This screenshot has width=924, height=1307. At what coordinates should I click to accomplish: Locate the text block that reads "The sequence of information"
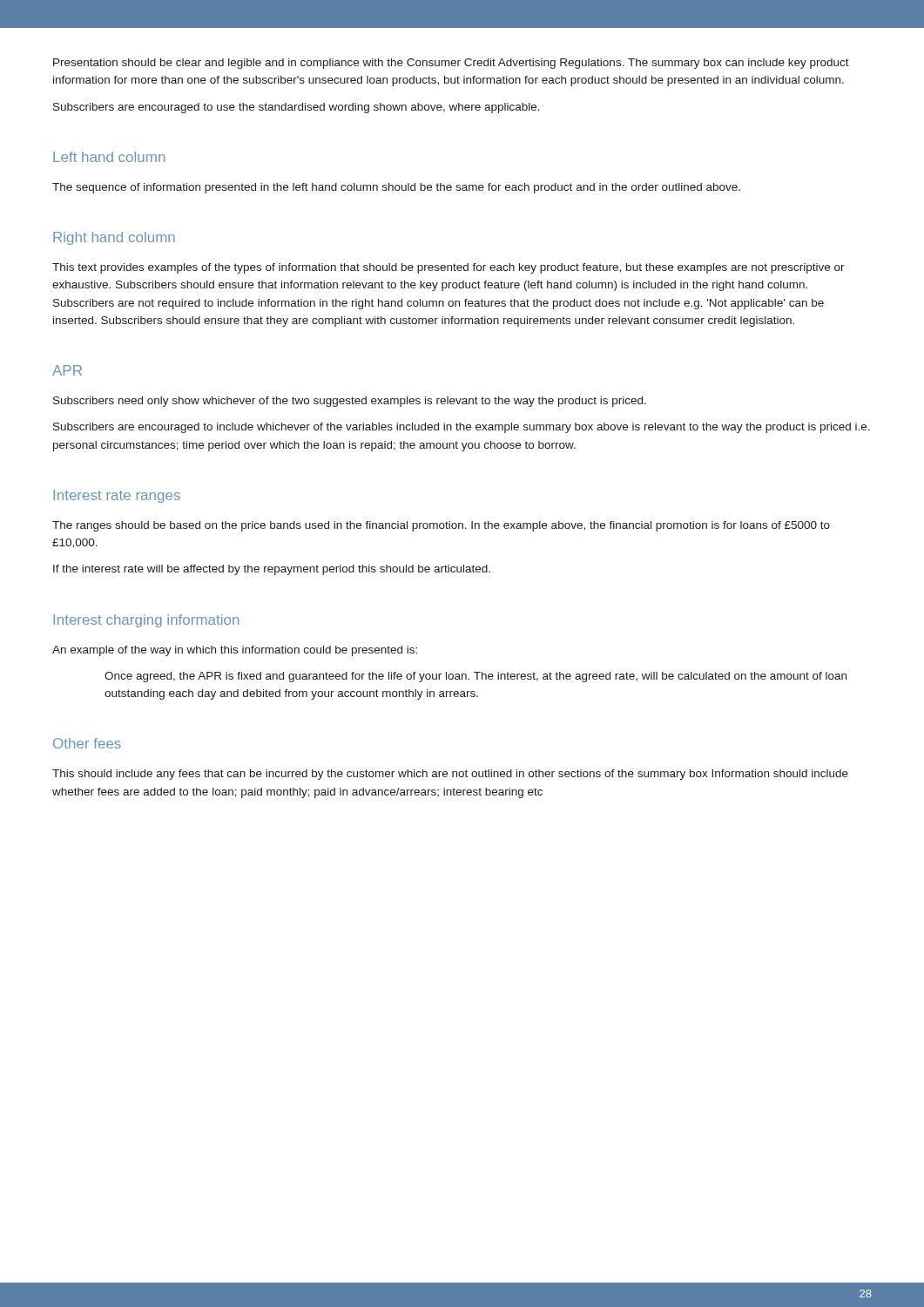click(397, 187)
